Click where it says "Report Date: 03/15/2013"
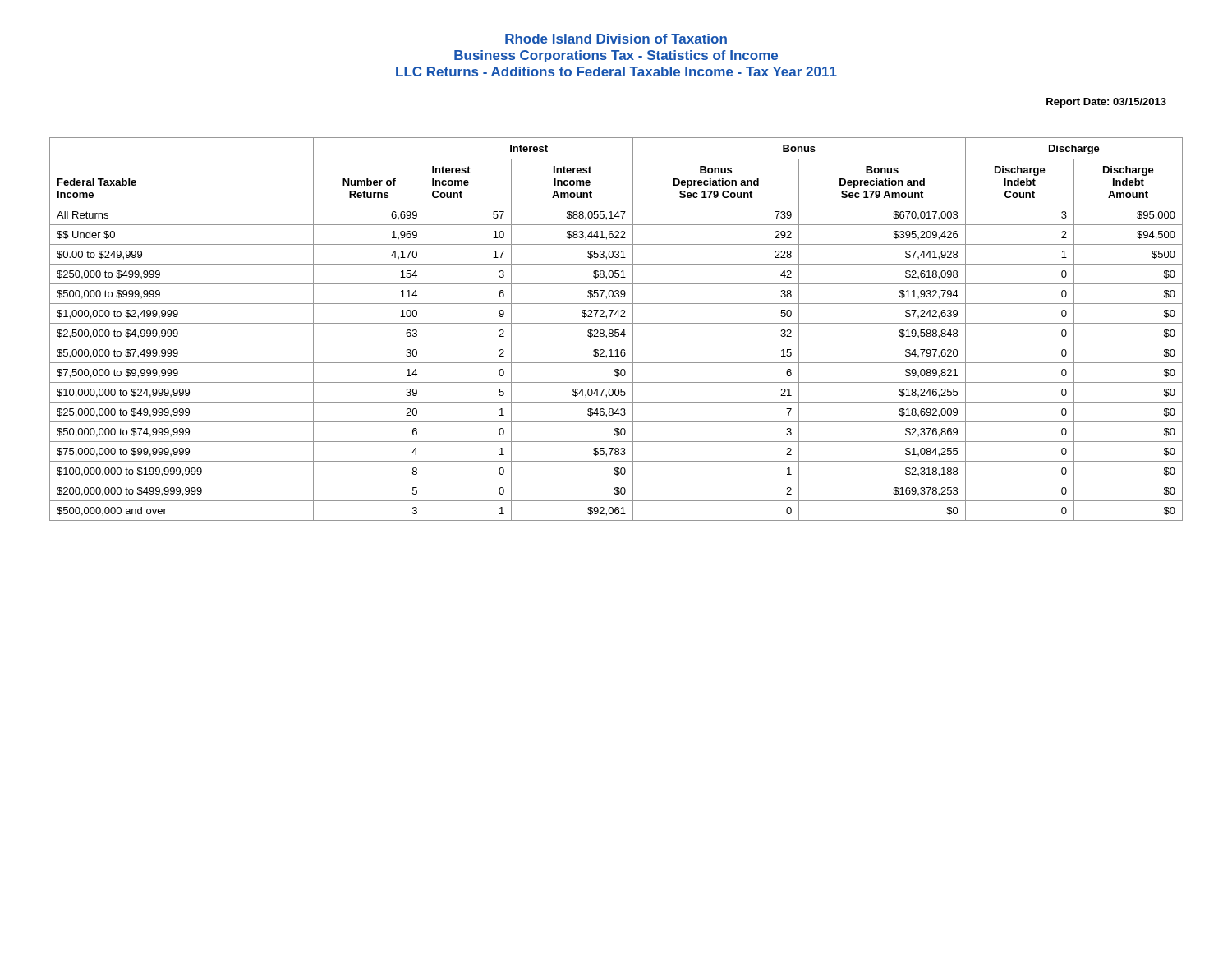Viewport: 1232px width, 953px height. [1106, 101]
